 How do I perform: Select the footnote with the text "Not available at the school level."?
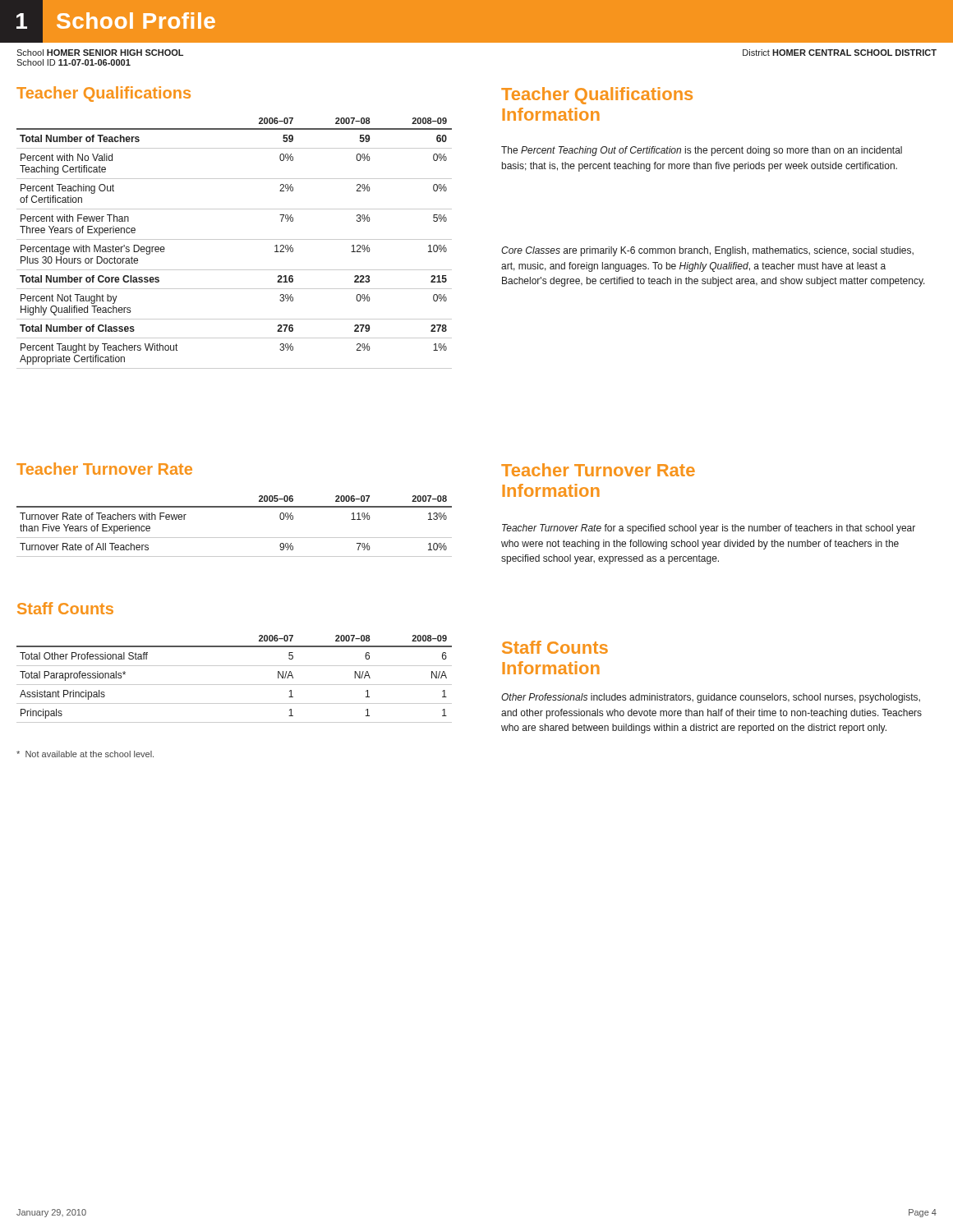[x=85, y=754]
